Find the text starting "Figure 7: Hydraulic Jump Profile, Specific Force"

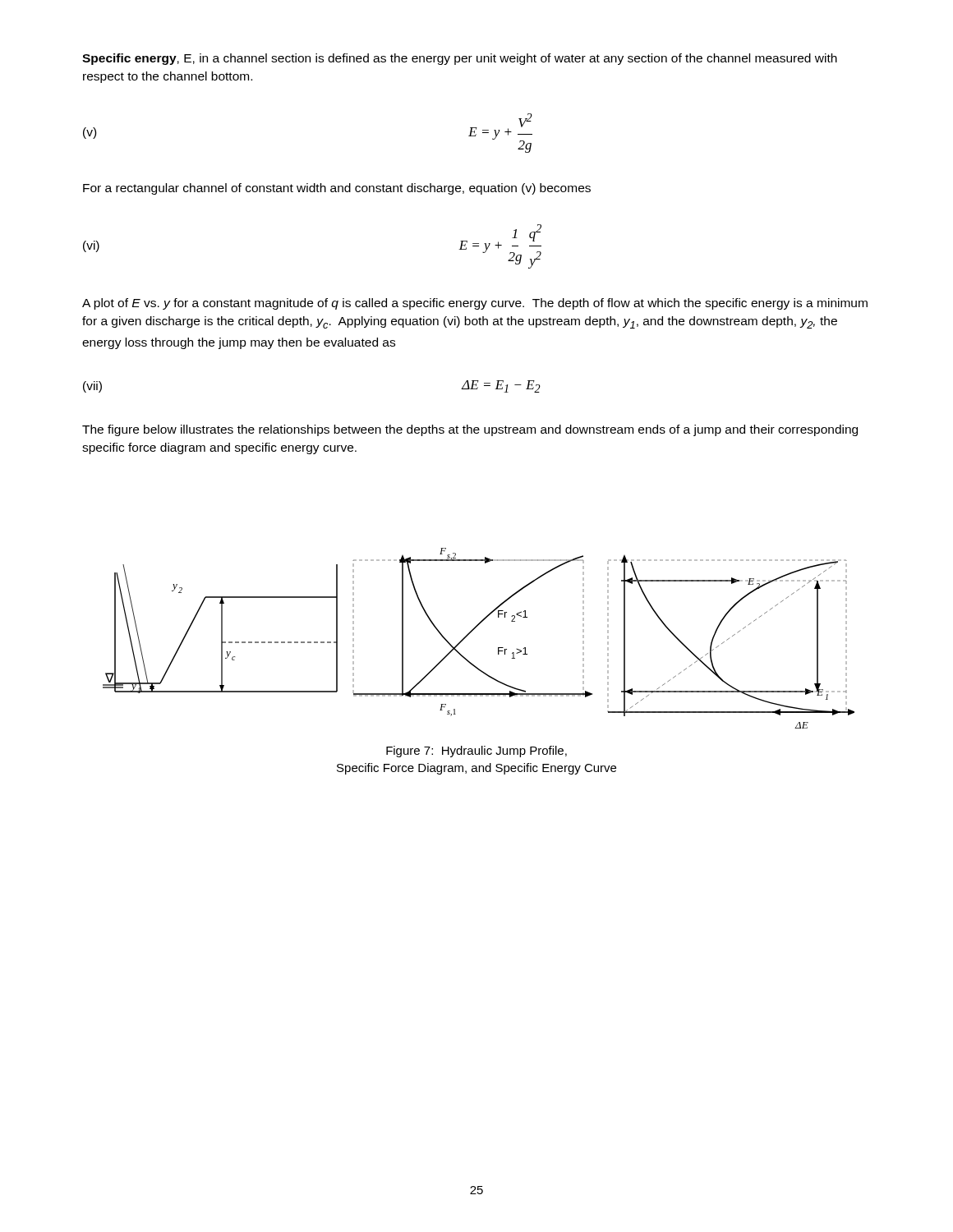tap(476, 759)
